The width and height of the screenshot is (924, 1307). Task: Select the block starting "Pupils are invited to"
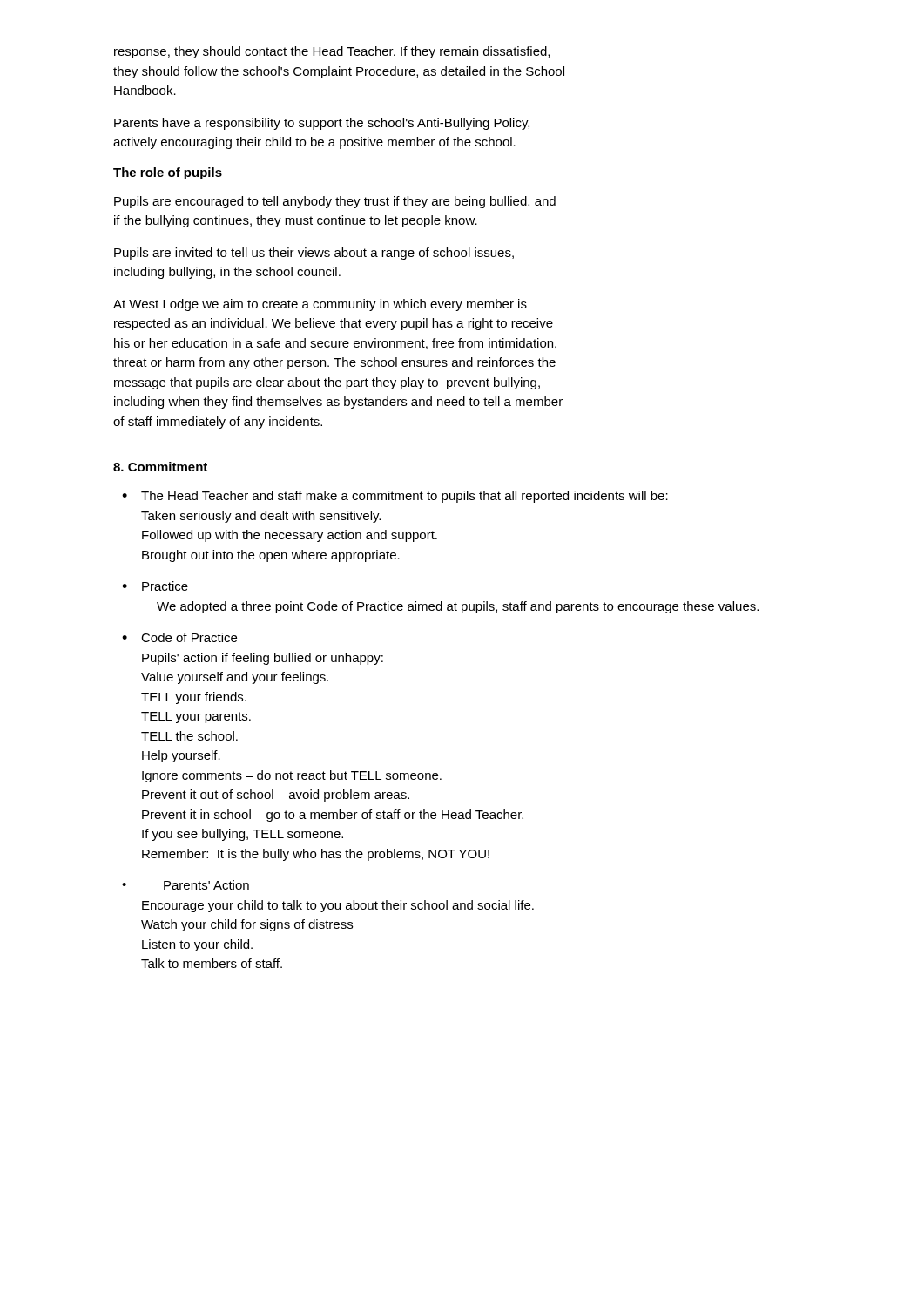(x=314, y=262)
